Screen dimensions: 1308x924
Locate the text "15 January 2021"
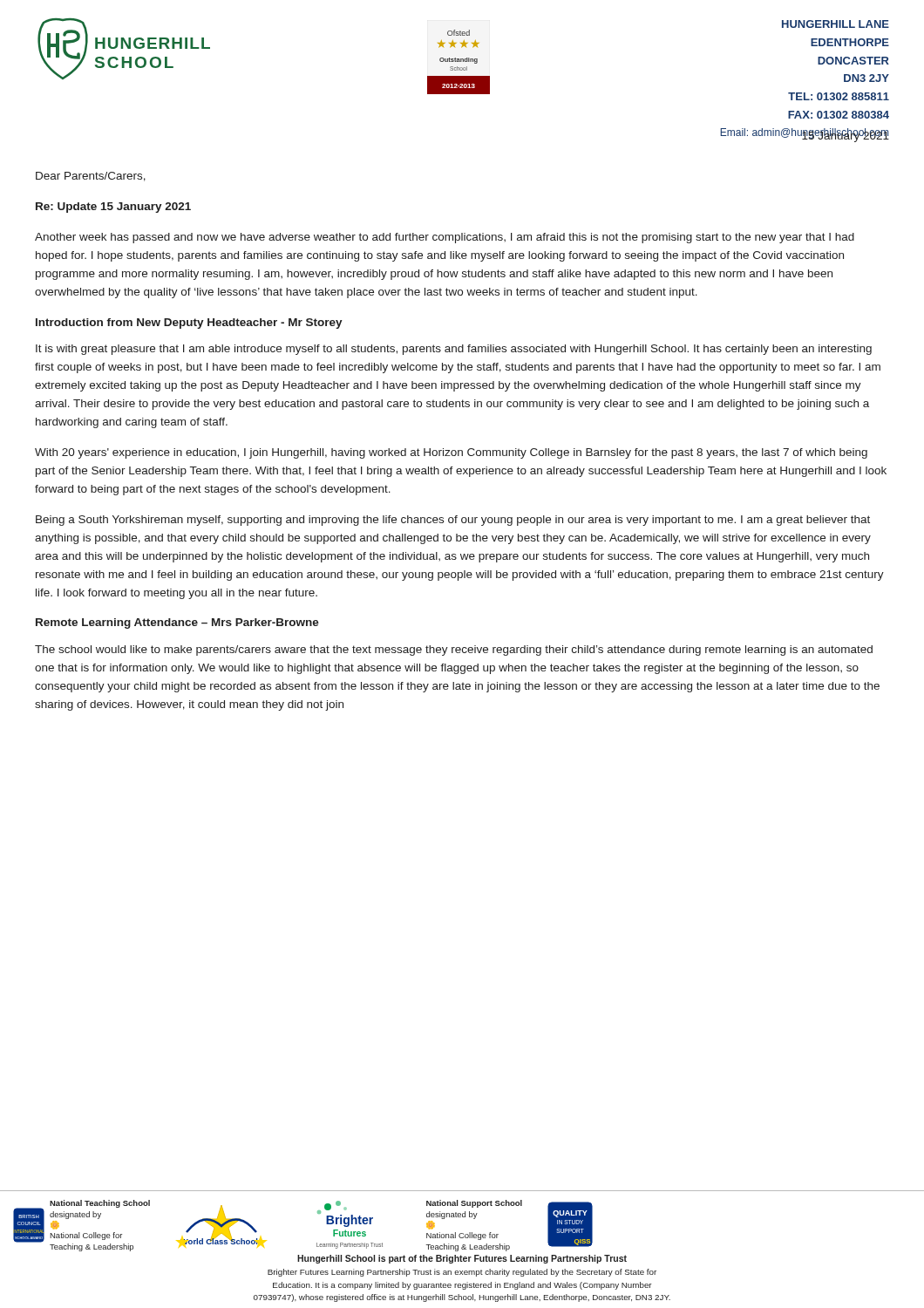(845, 136)
